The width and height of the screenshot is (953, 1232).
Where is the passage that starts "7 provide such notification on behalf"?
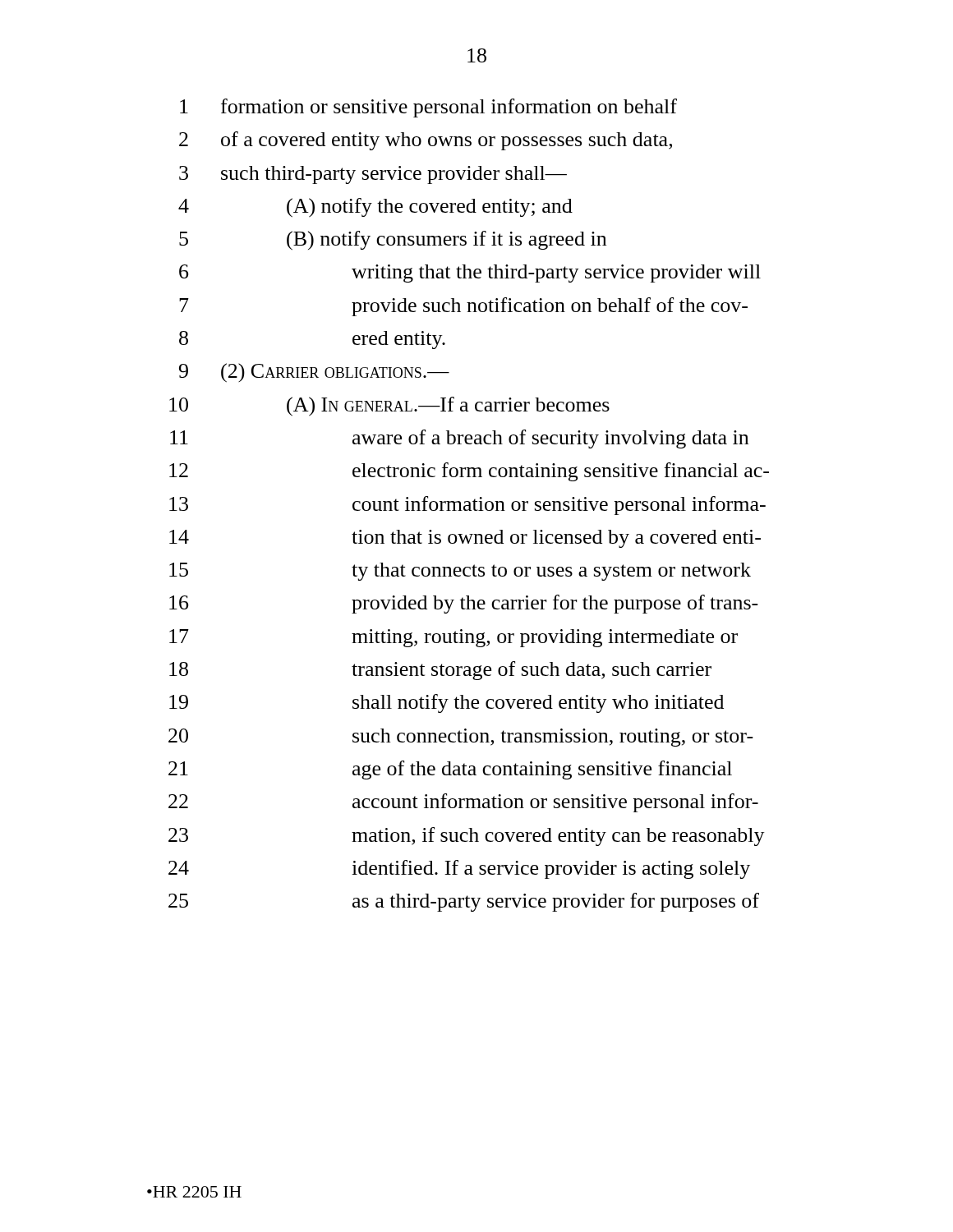coord(447,305)
